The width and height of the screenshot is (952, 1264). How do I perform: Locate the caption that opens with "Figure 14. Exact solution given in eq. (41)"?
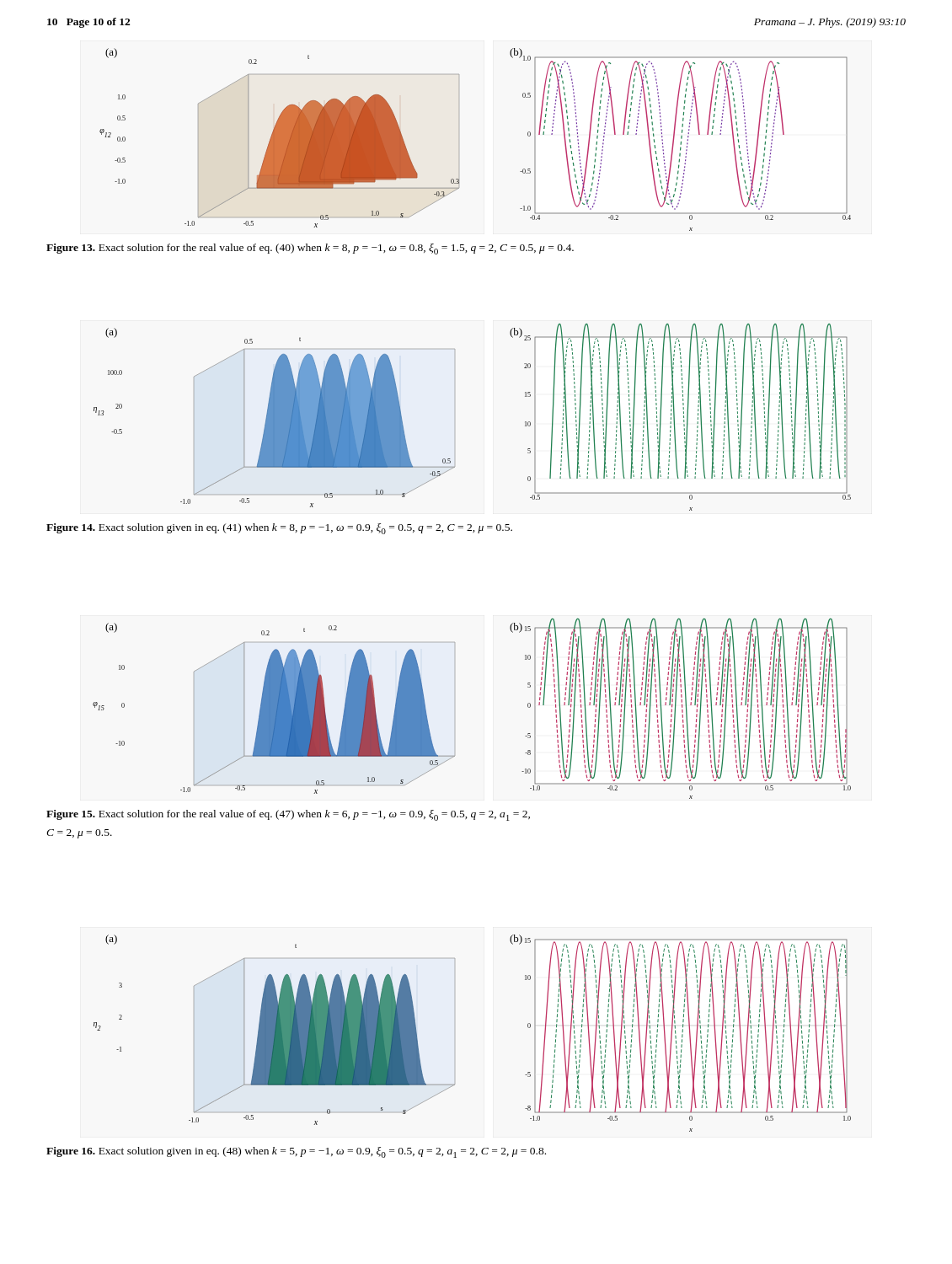click(x=280, y=528)
